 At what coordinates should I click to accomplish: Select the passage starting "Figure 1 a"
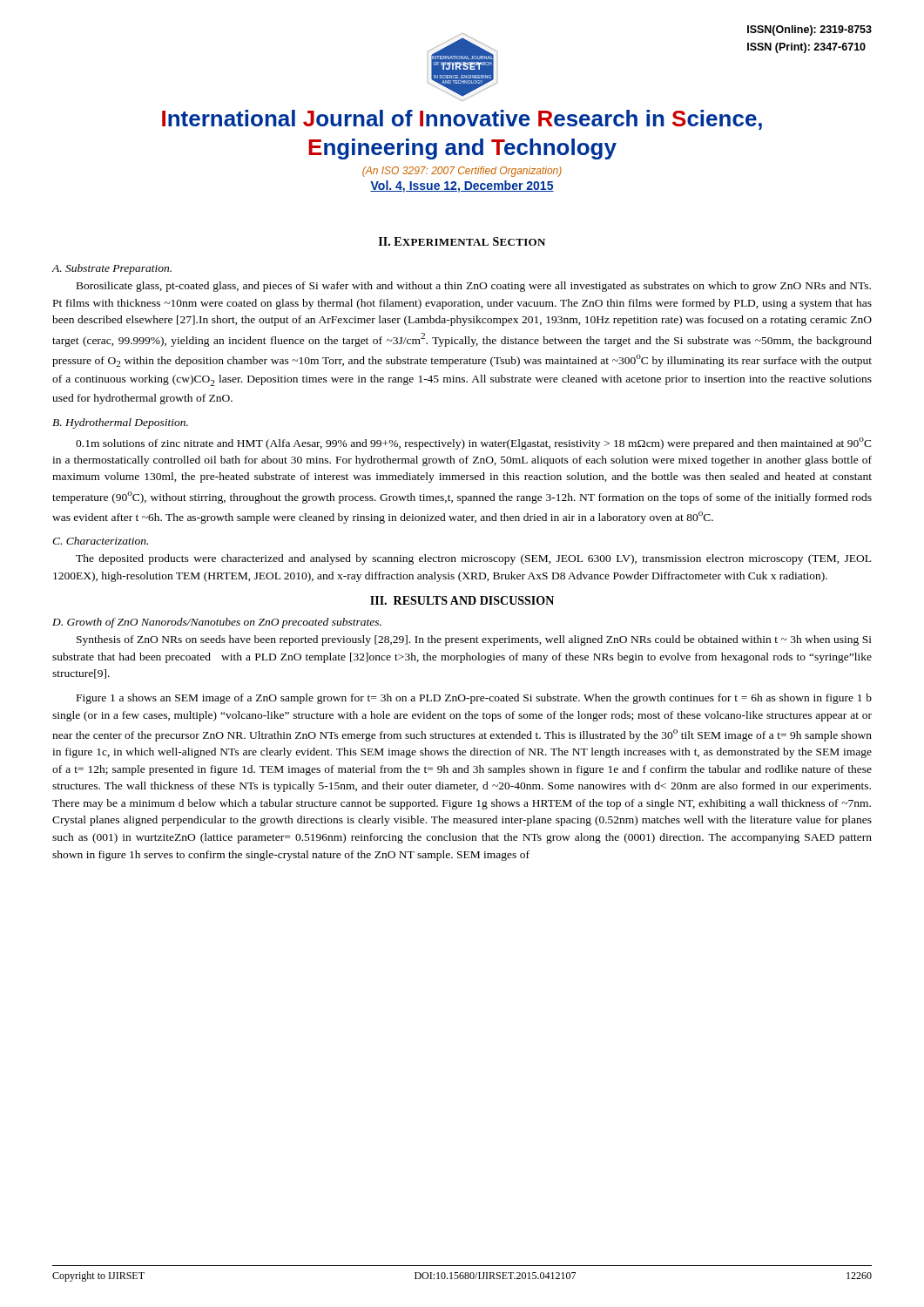pyautogui.click(x=462, y=776)
